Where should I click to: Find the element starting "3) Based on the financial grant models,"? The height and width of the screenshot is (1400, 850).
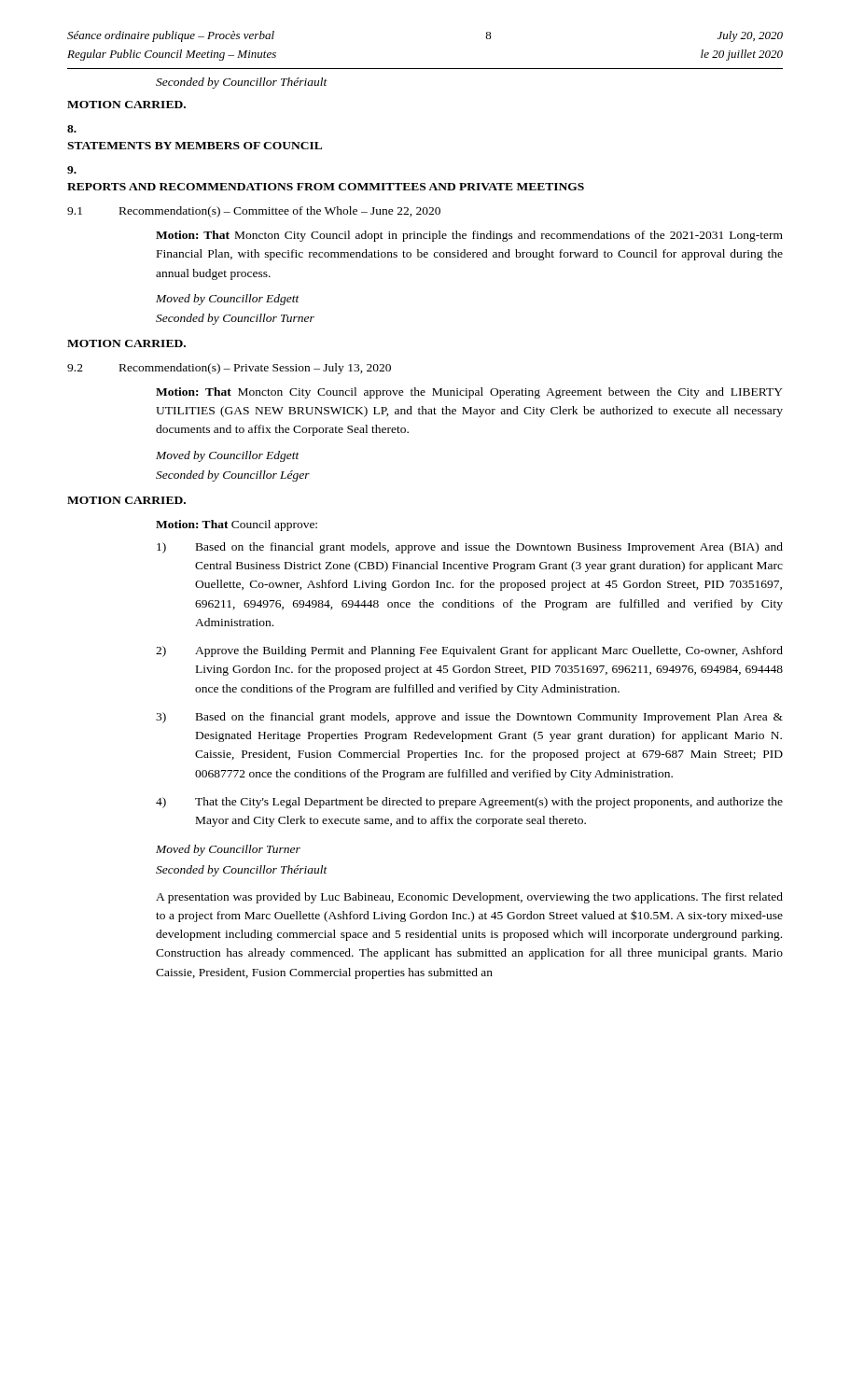point(469,745)
